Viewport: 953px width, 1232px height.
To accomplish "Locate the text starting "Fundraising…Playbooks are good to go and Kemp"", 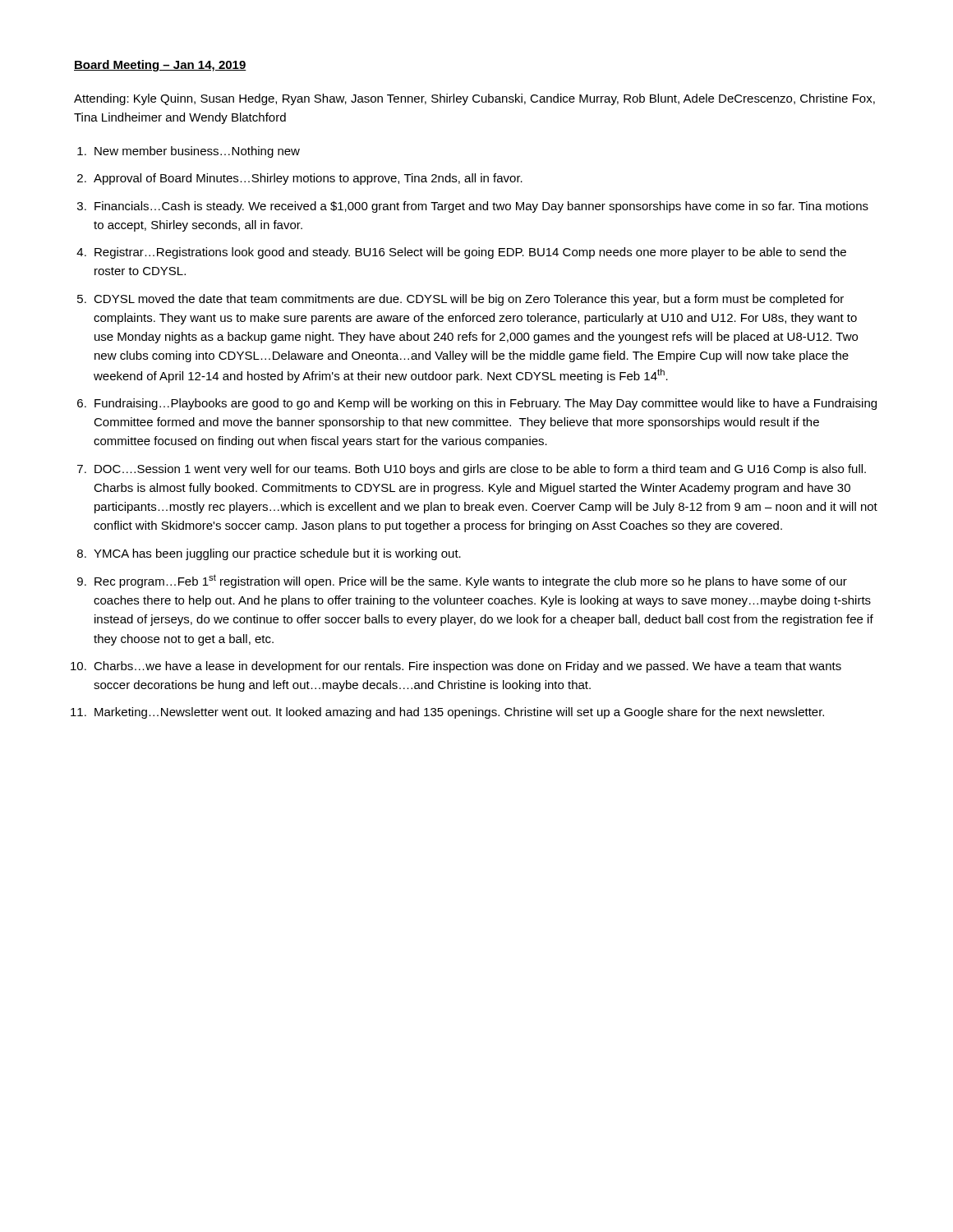I will pos(486,422).
